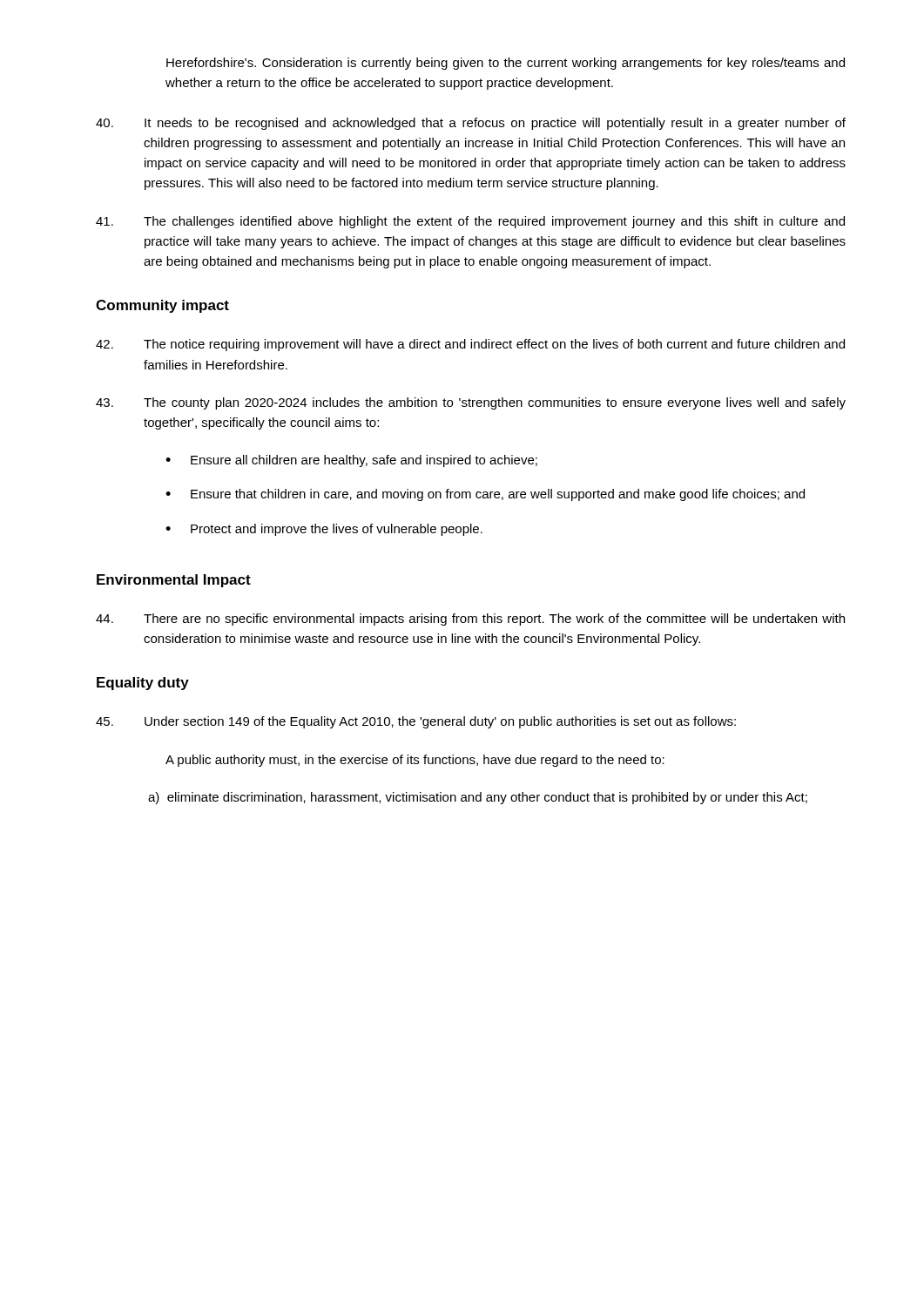Select the list item with the text "44. There are no"
The width and height of the screenshot is (924, 1307).
coord(471,628)
